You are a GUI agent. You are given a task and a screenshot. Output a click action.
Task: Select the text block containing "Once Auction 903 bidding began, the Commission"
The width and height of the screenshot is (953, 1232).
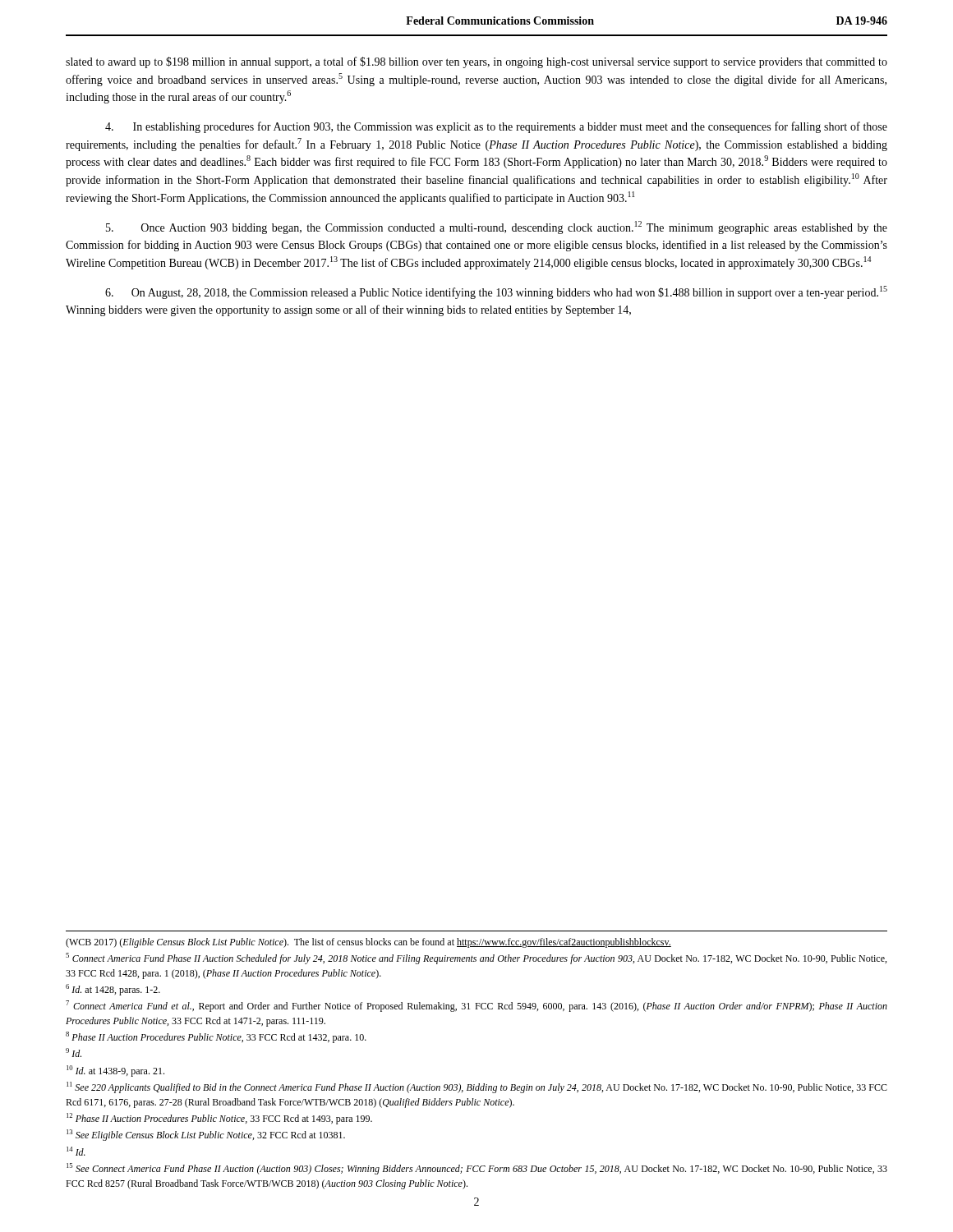[476, 244]
